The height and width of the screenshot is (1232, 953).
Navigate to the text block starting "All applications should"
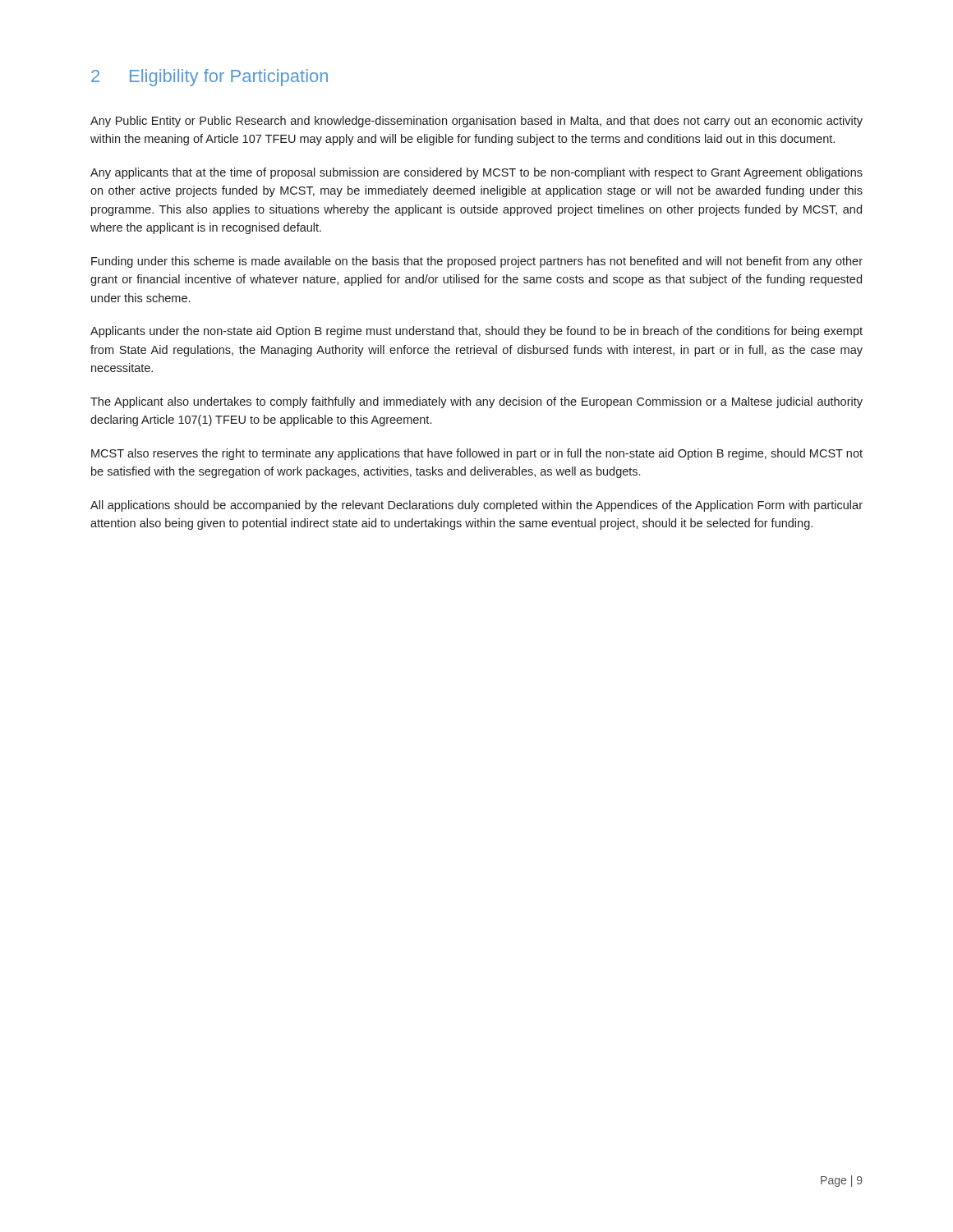pyautogui.click(x=476, y=514)
